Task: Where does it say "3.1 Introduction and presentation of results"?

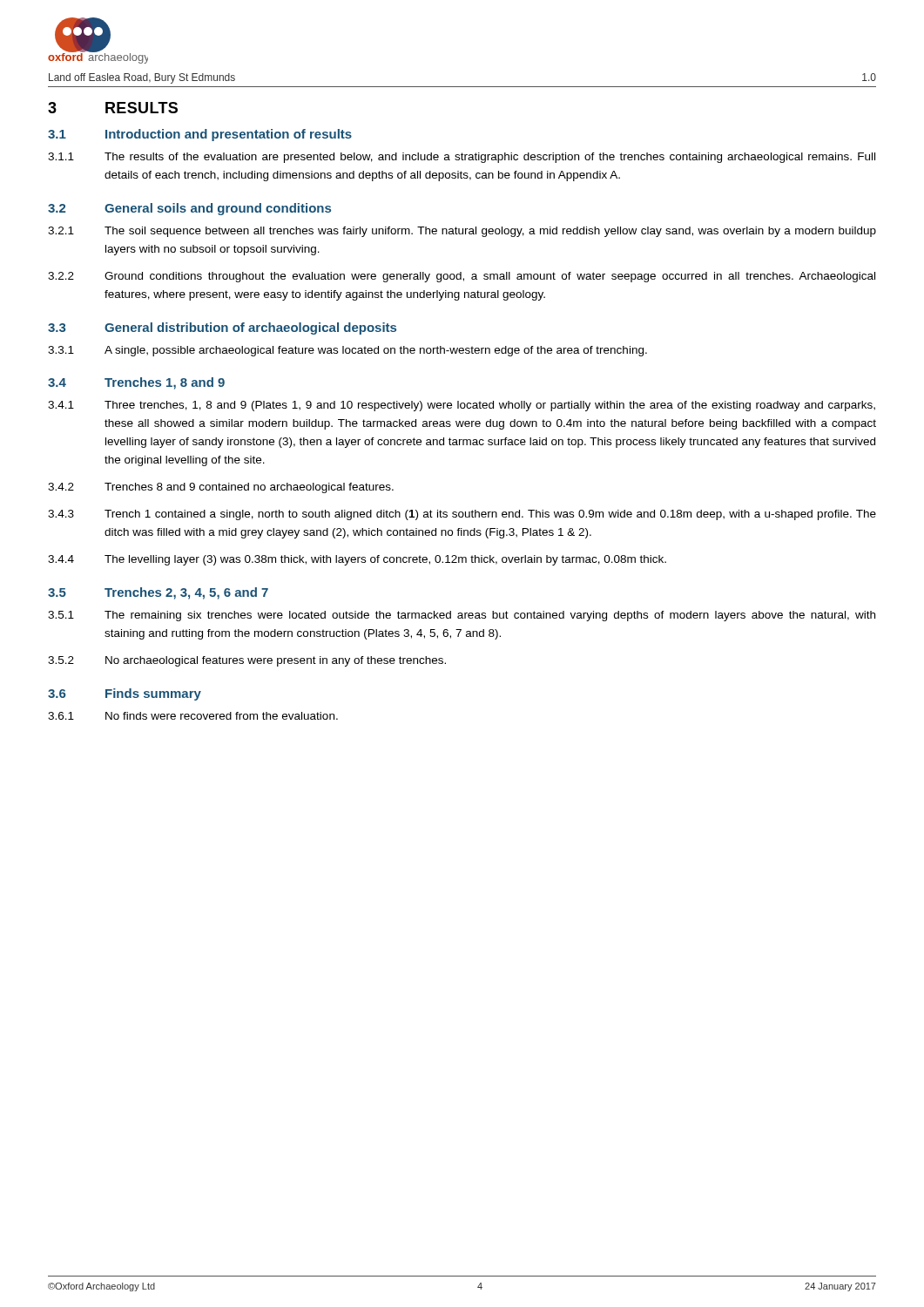Action: pyautogui.click(x=200, y=134)
